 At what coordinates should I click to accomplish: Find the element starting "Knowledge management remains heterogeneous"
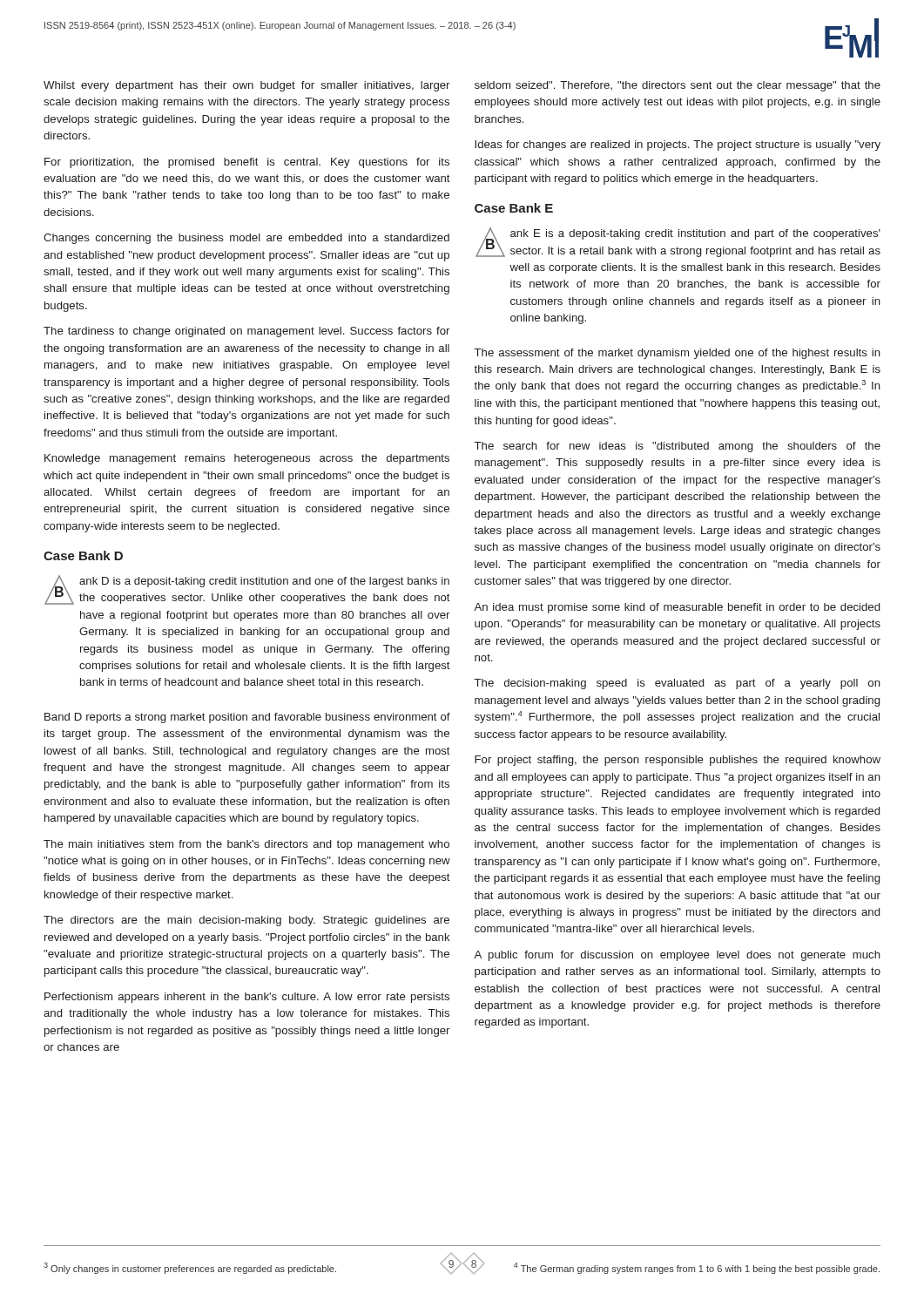(247, 492)
